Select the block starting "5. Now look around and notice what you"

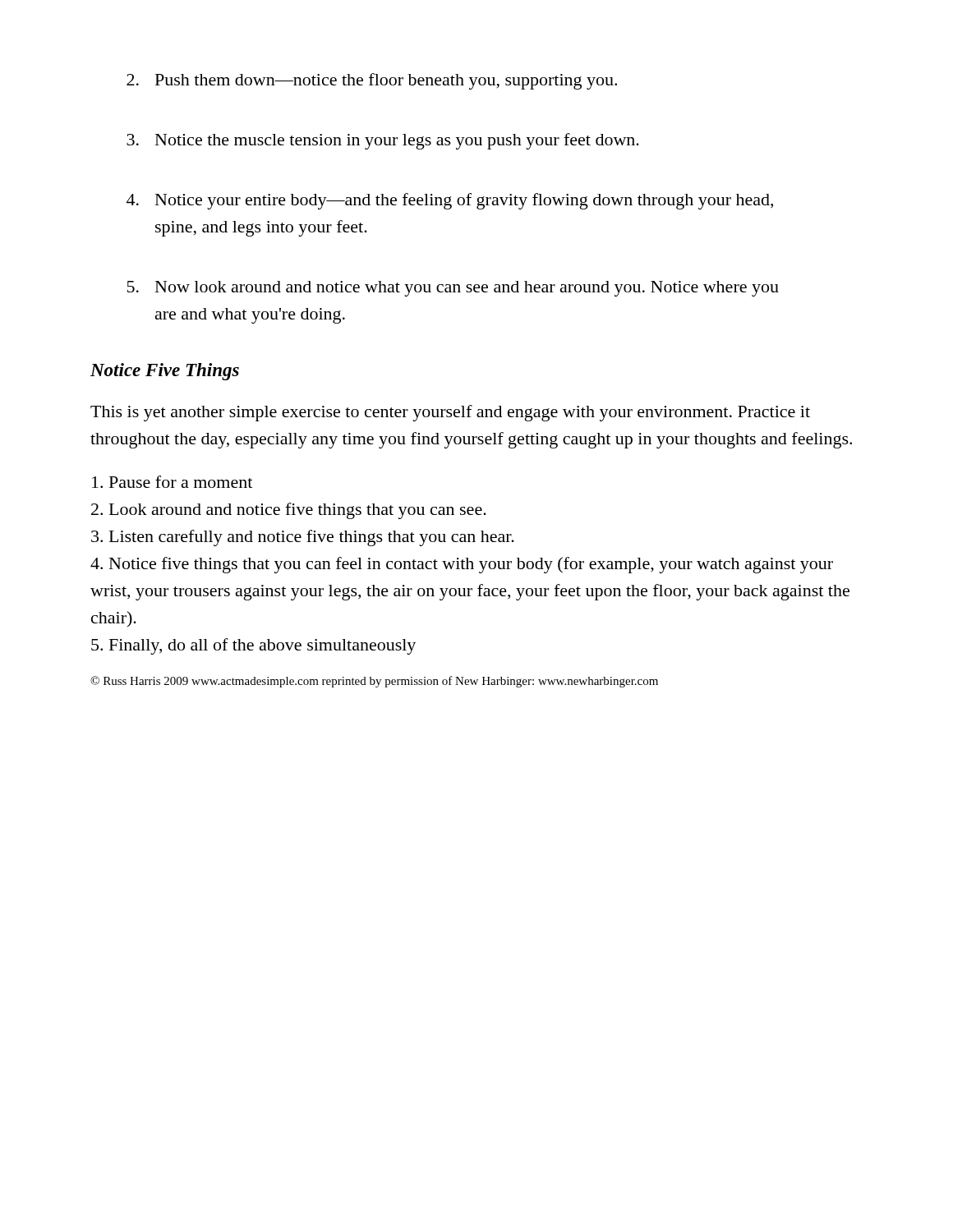coord(476,300)
